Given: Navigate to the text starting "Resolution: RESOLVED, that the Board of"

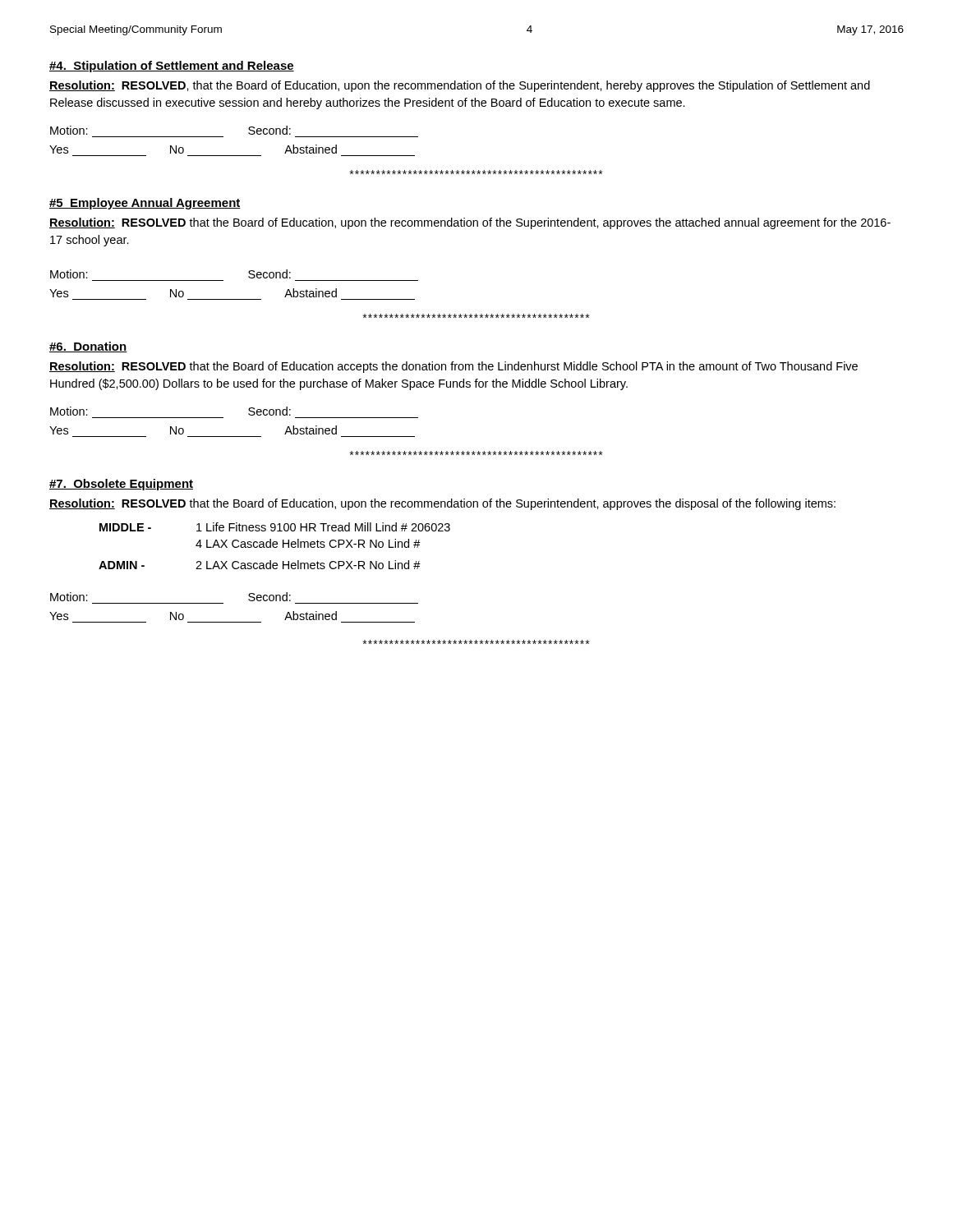Looking at the screenshot, I should pyautogui.click(x=460, y=94).
